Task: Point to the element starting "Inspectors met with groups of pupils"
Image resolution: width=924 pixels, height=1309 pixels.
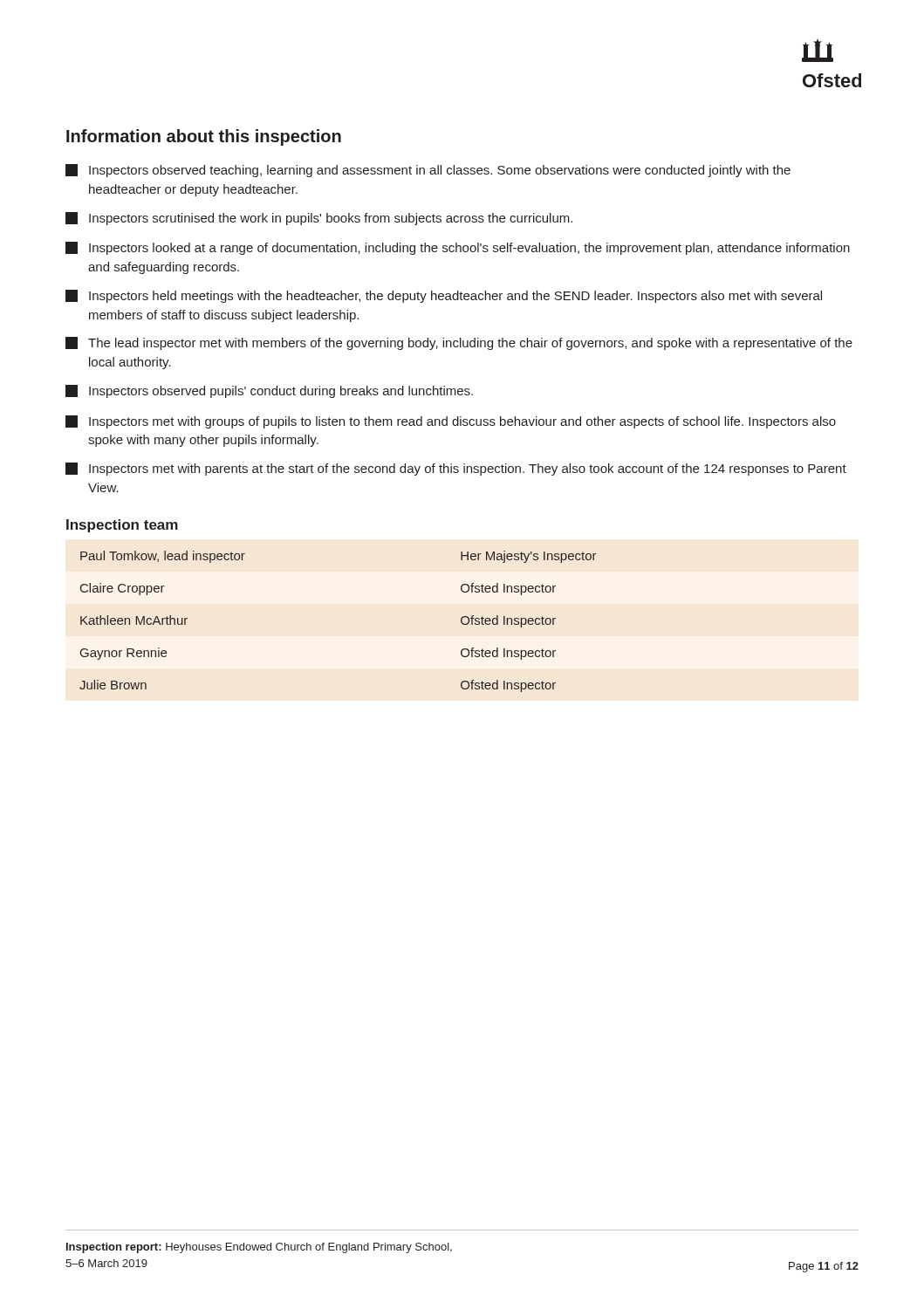Action: click(x=462, y=430)
